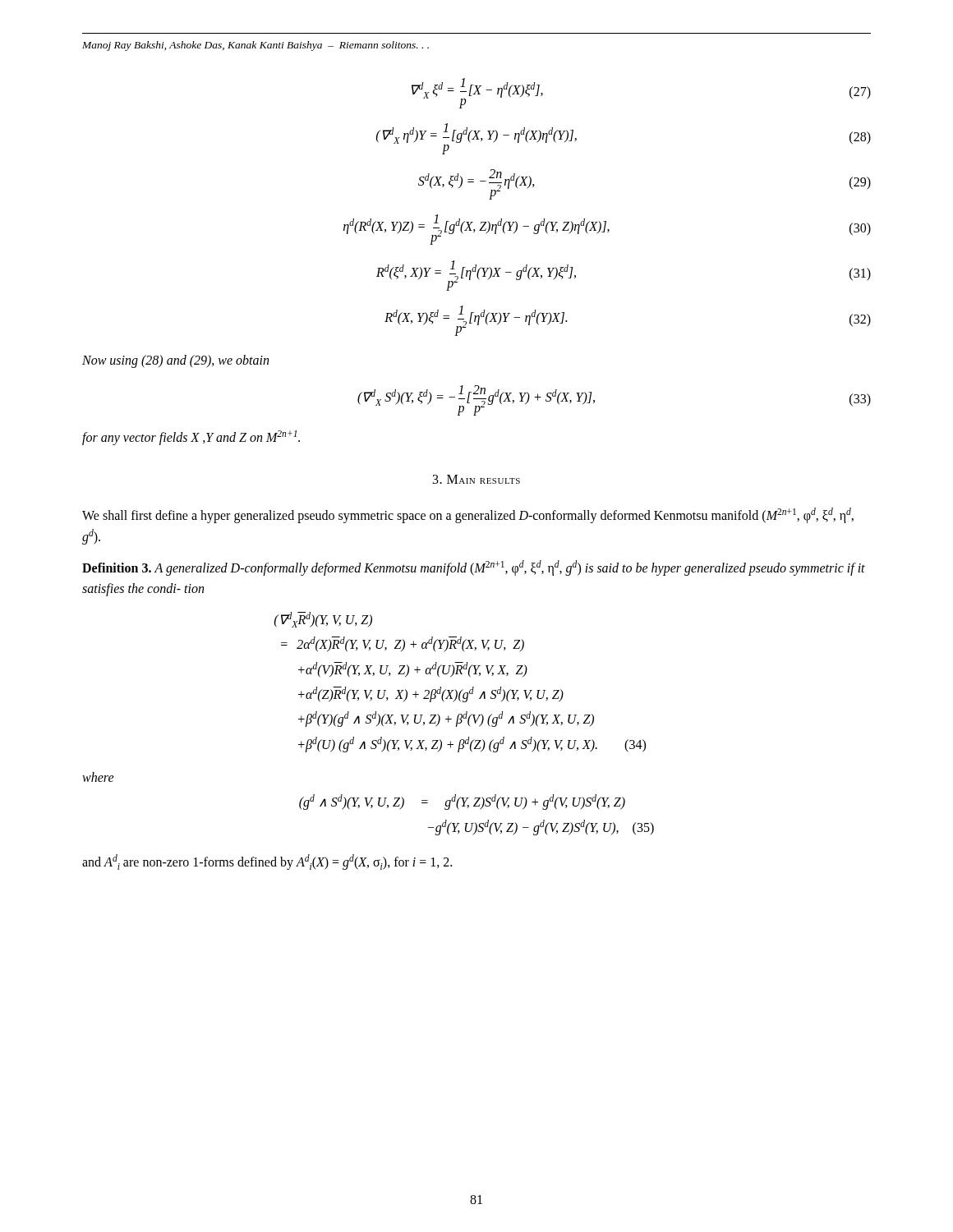Find the formula that says "Rd(X, Y)ξd = 1p2[ηd(X)Y − ηd(Y)X]. (32)"
Screen dimensions: 1232x953
[476, 319]
